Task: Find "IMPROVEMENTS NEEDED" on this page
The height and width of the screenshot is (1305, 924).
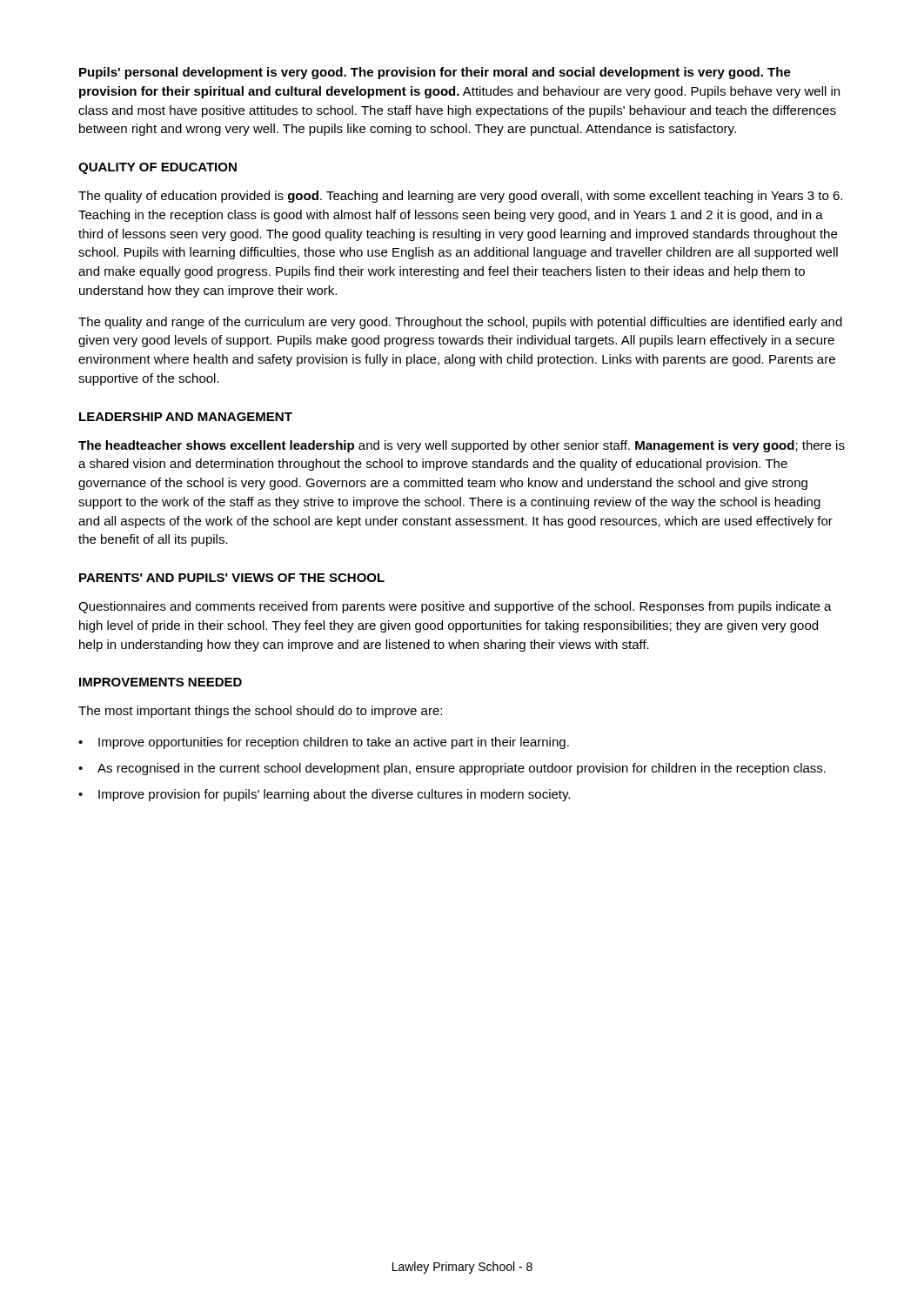Action: [160, 682]
